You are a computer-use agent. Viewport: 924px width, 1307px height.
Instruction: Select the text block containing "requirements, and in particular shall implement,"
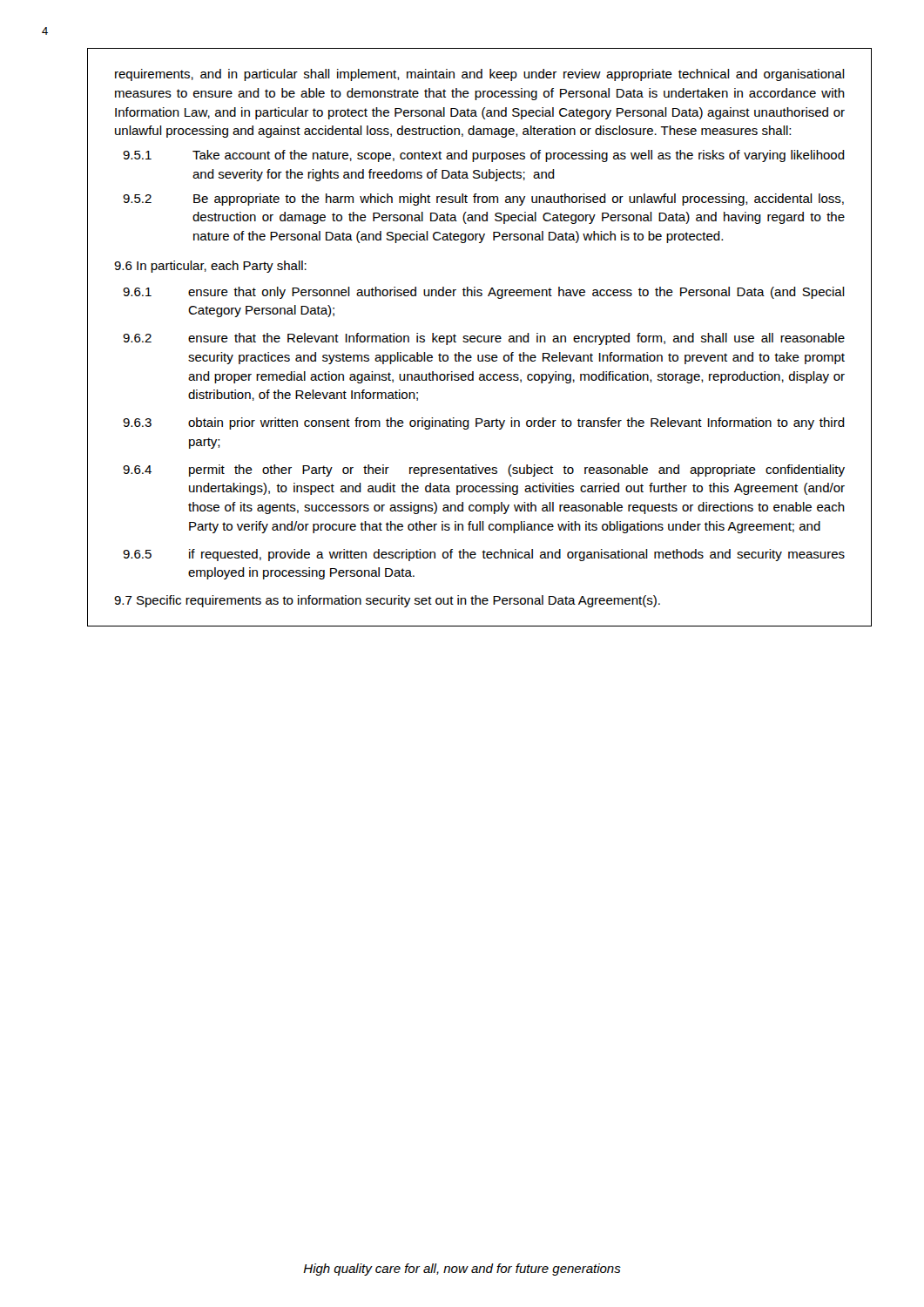[479, 102]
